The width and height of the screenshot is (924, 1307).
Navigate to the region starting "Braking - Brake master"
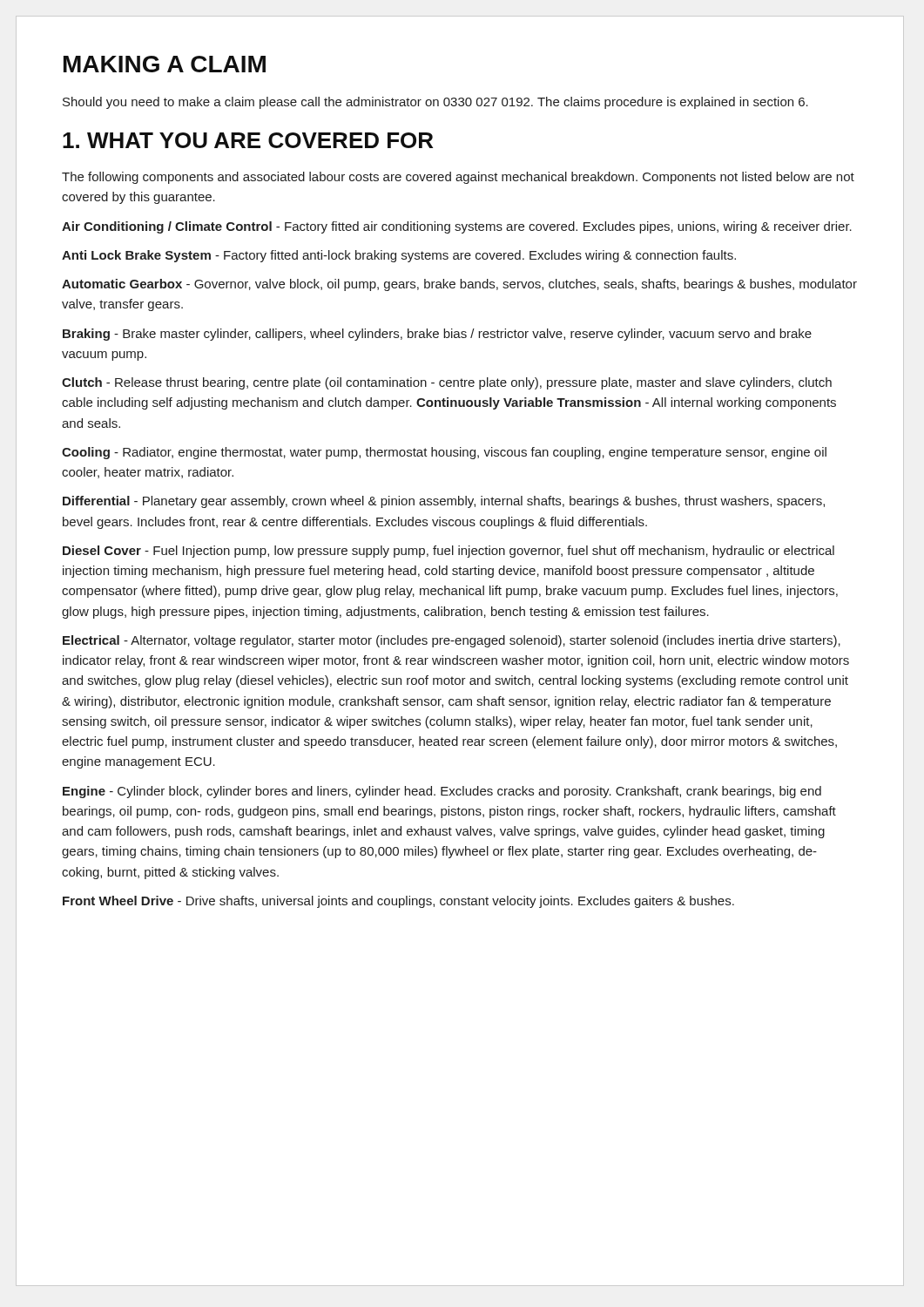437,343
